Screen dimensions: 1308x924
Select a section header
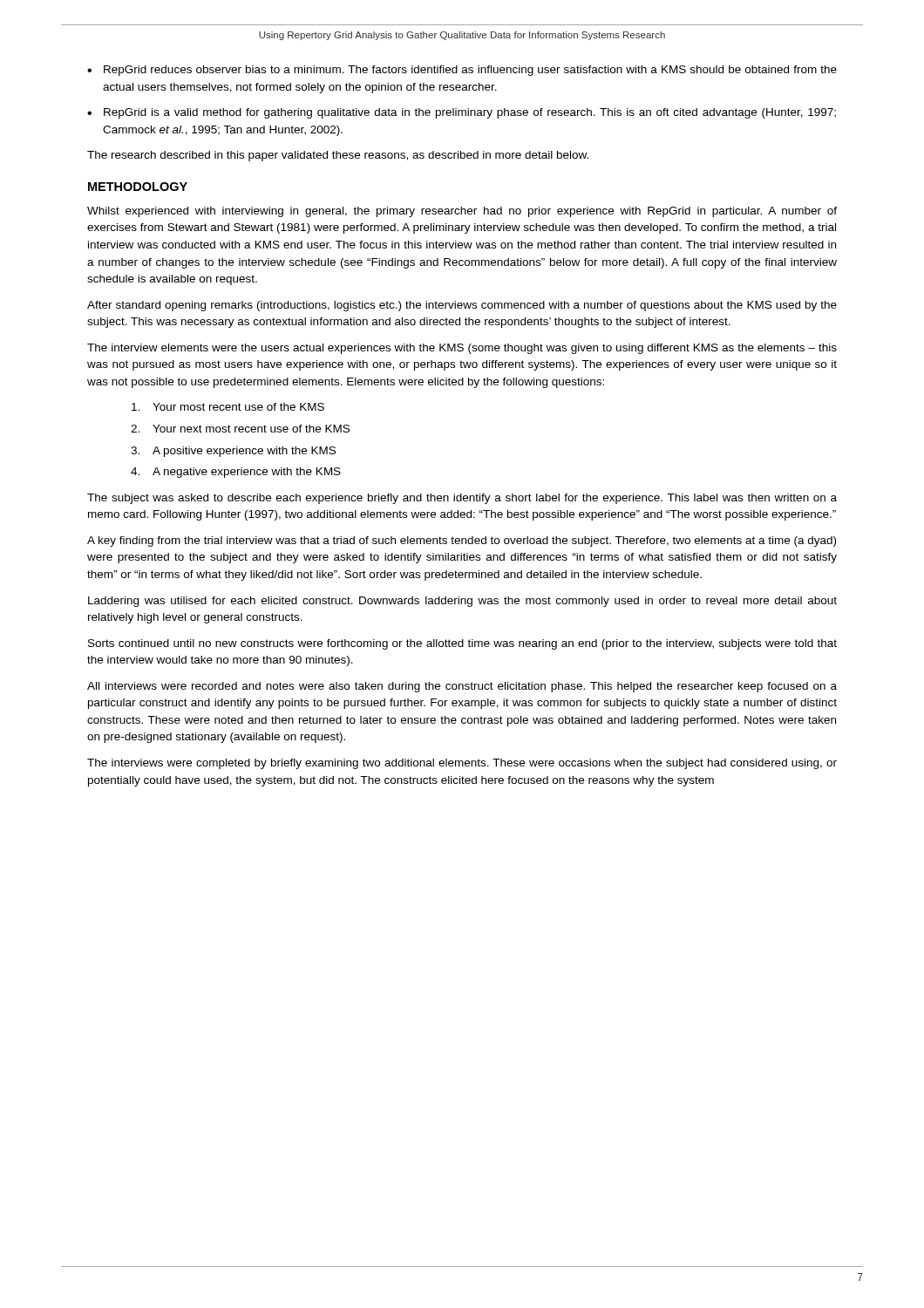point(137,186)
